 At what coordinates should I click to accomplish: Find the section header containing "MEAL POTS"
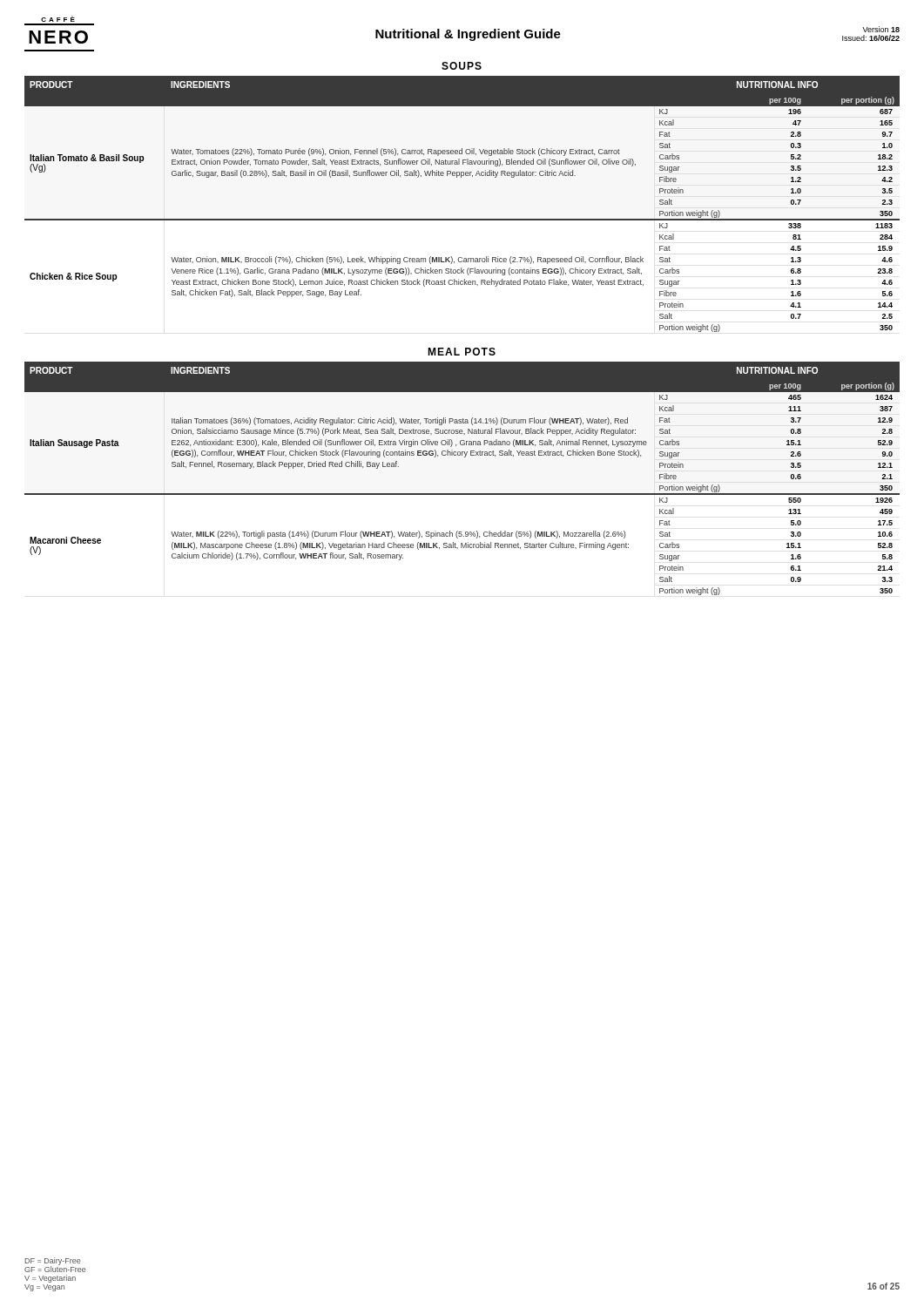tap(462, 352)
